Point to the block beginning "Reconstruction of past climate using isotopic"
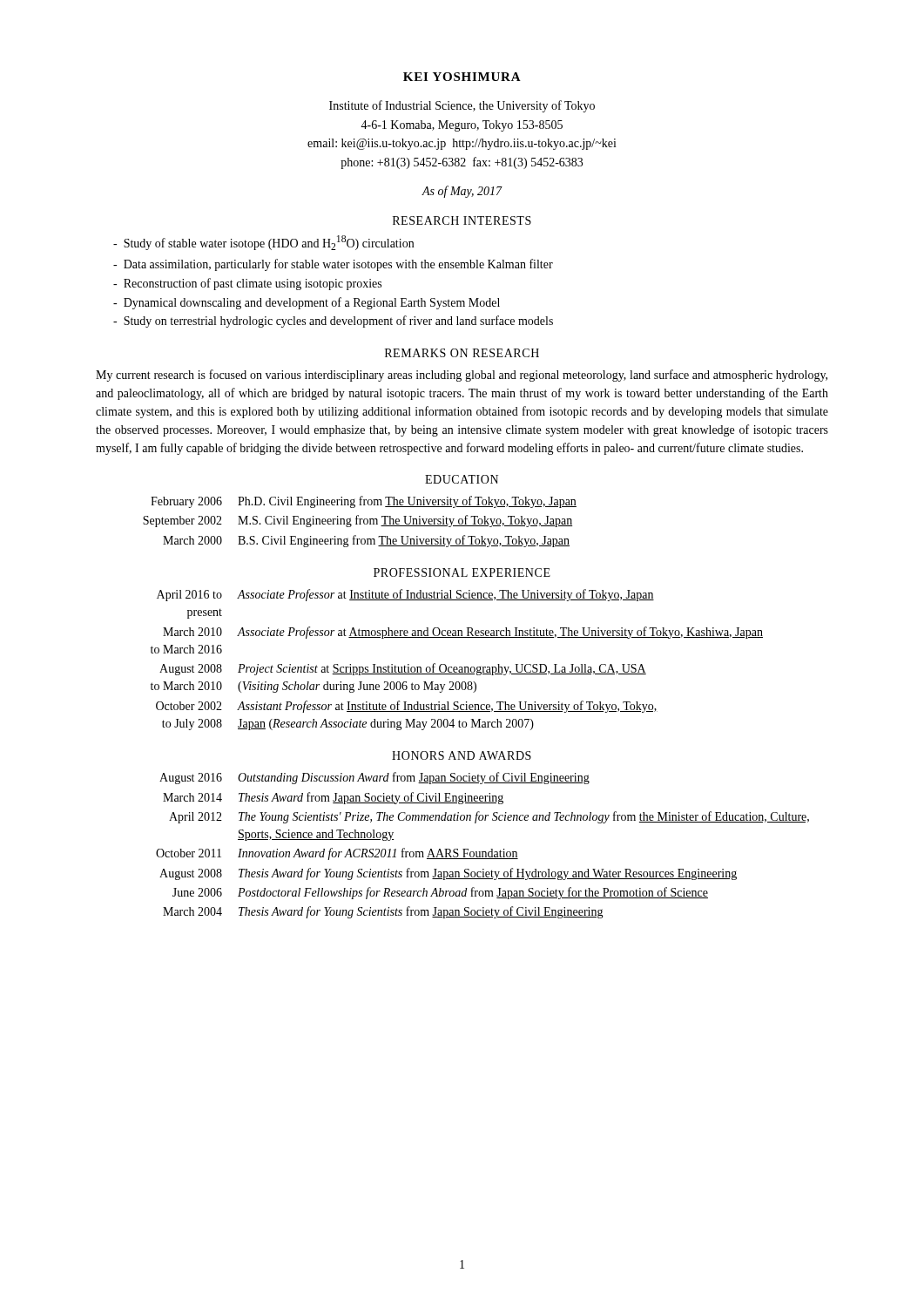The height and width of the screenshot is (1307, 924). point(248,284)
